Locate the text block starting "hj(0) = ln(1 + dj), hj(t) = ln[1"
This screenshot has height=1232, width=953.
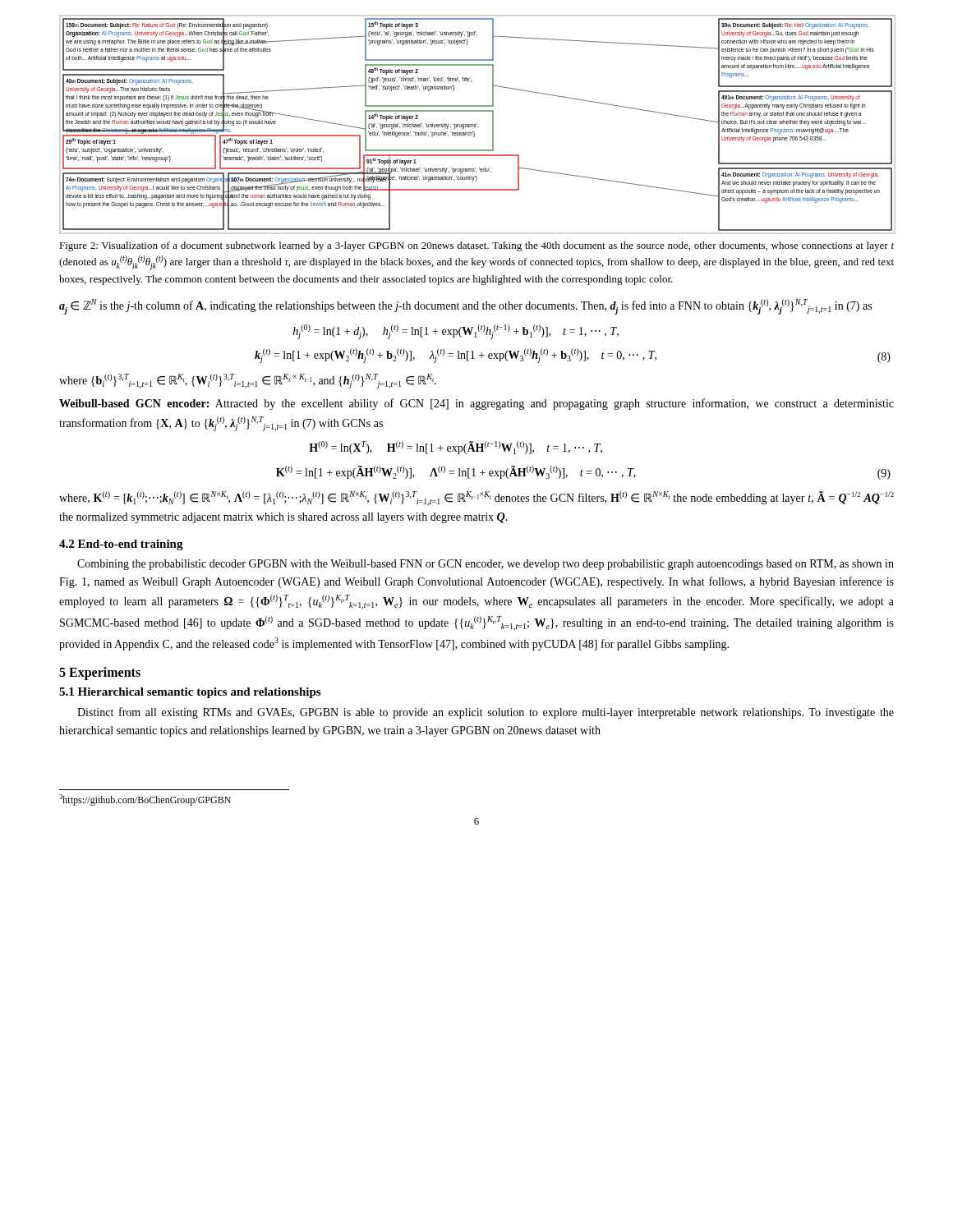[476, 344]
